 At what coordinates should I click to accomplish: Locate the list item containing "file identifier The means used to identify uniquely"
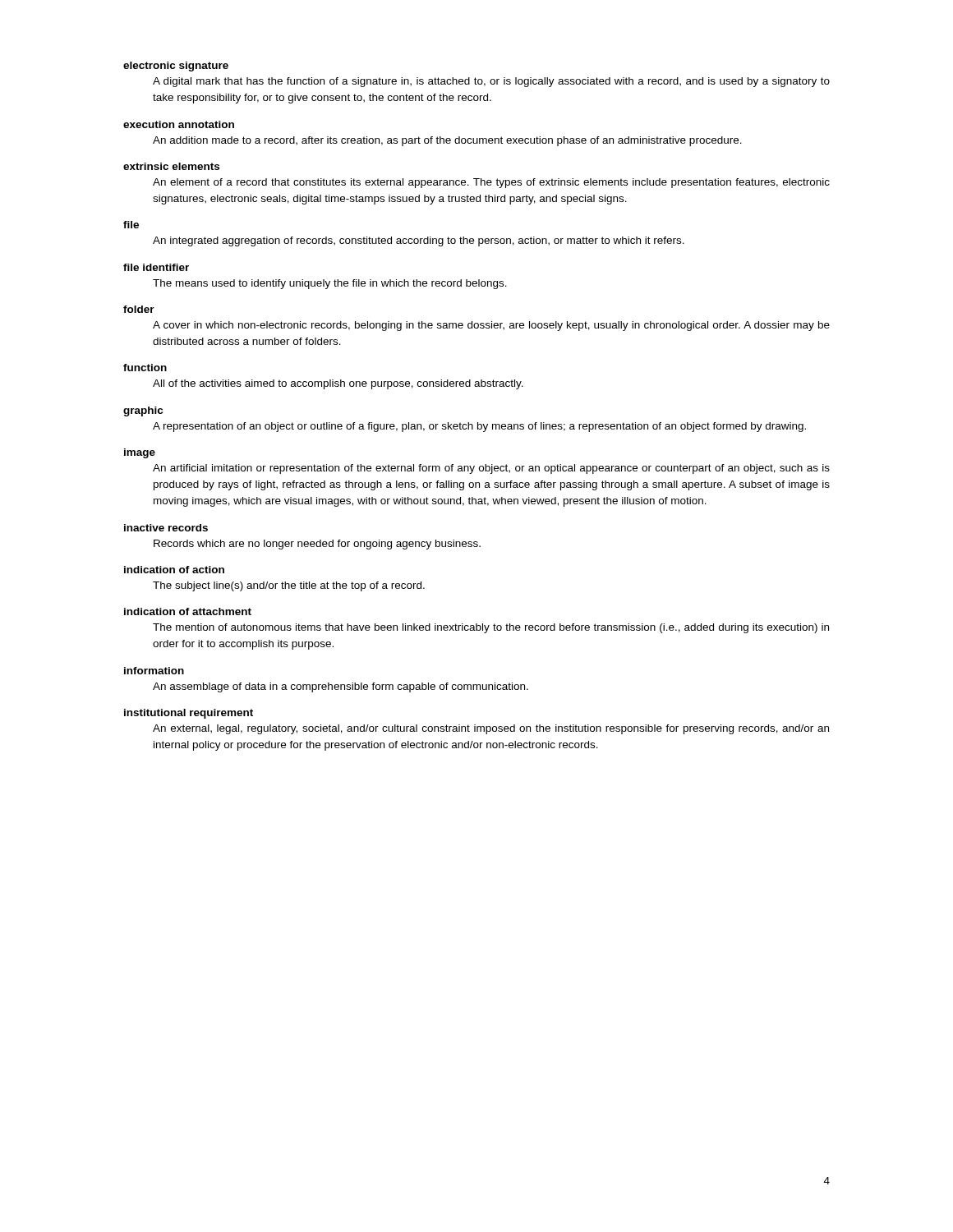click(x=476, y=276)
